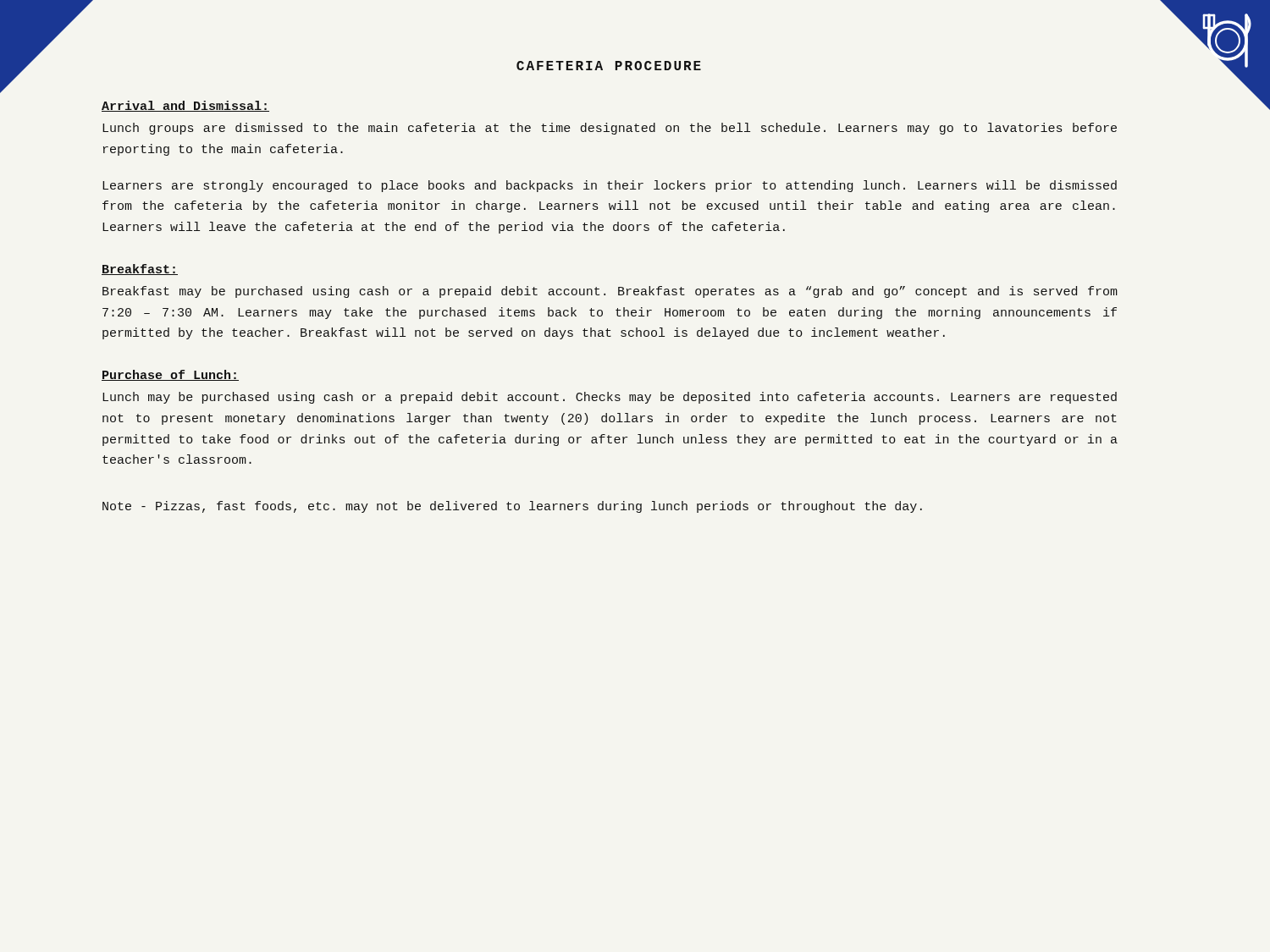
Task: Navigate to the element starting "Purchase of Lunch:"
Action: (x=170, y=376)
